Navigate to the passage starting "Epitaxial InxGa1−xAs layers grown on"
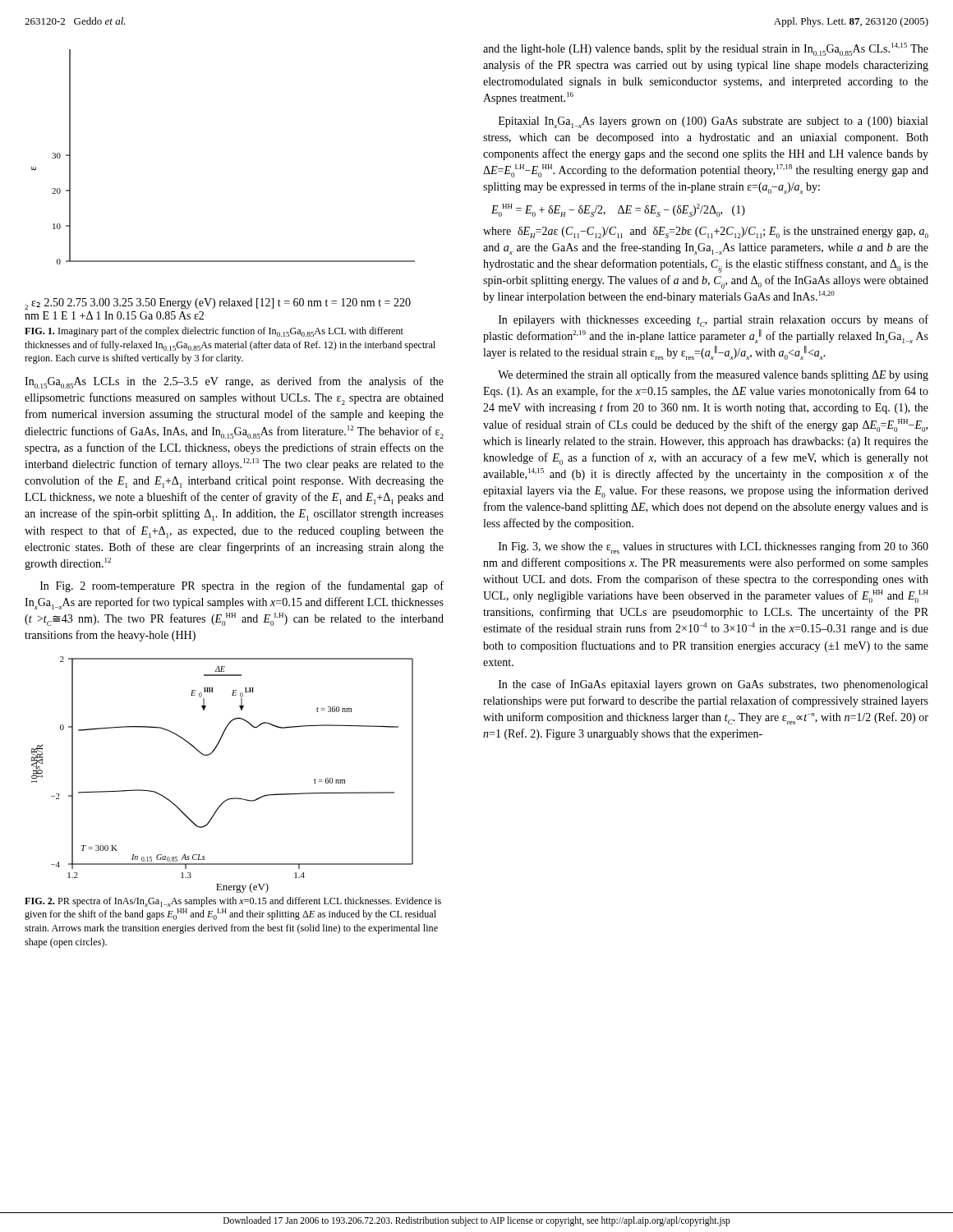The image size is (953, 1232). pos(706,155)
